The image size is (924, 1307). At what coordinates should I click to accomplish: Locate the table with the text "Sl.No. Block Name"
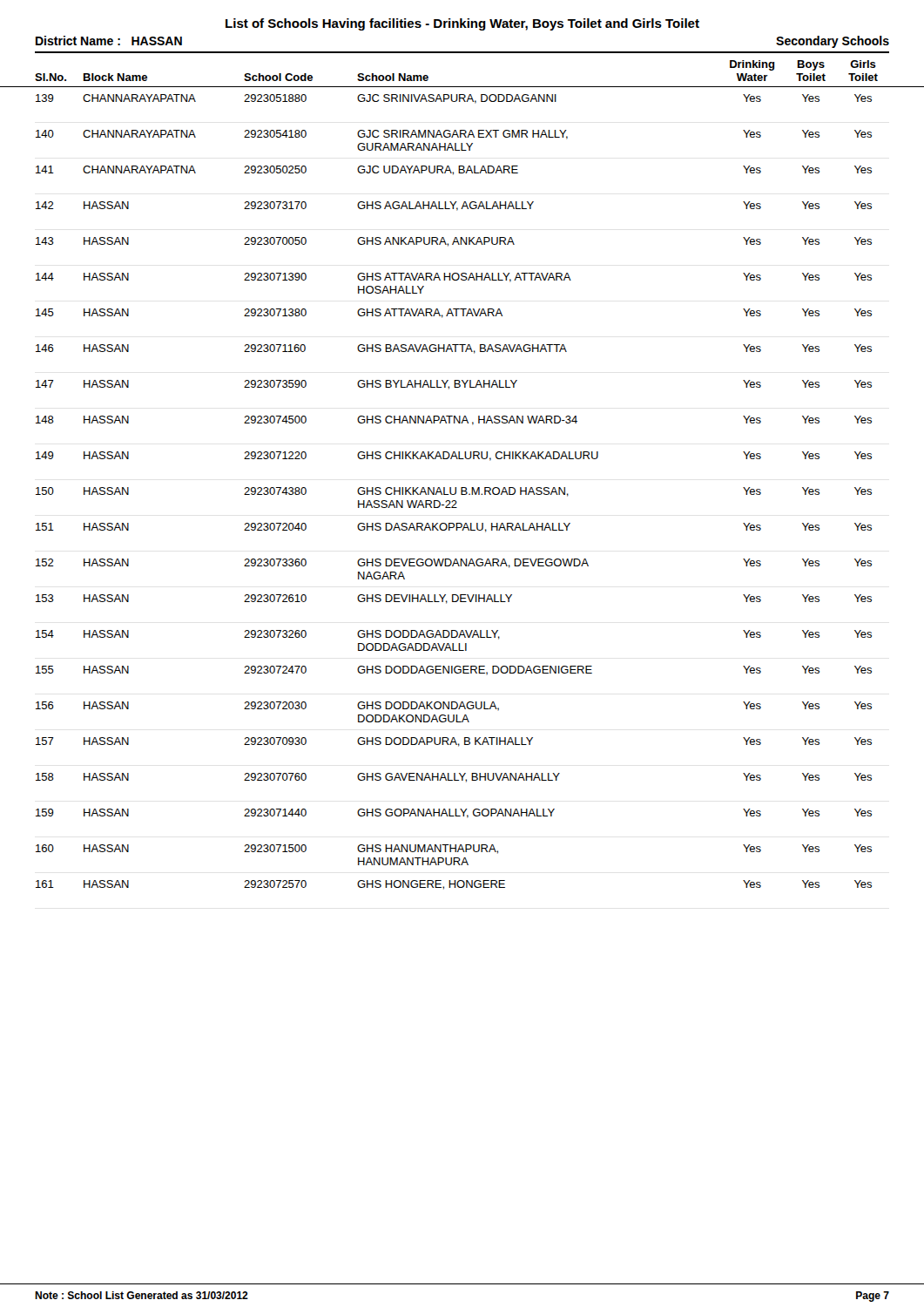point(462,481)
